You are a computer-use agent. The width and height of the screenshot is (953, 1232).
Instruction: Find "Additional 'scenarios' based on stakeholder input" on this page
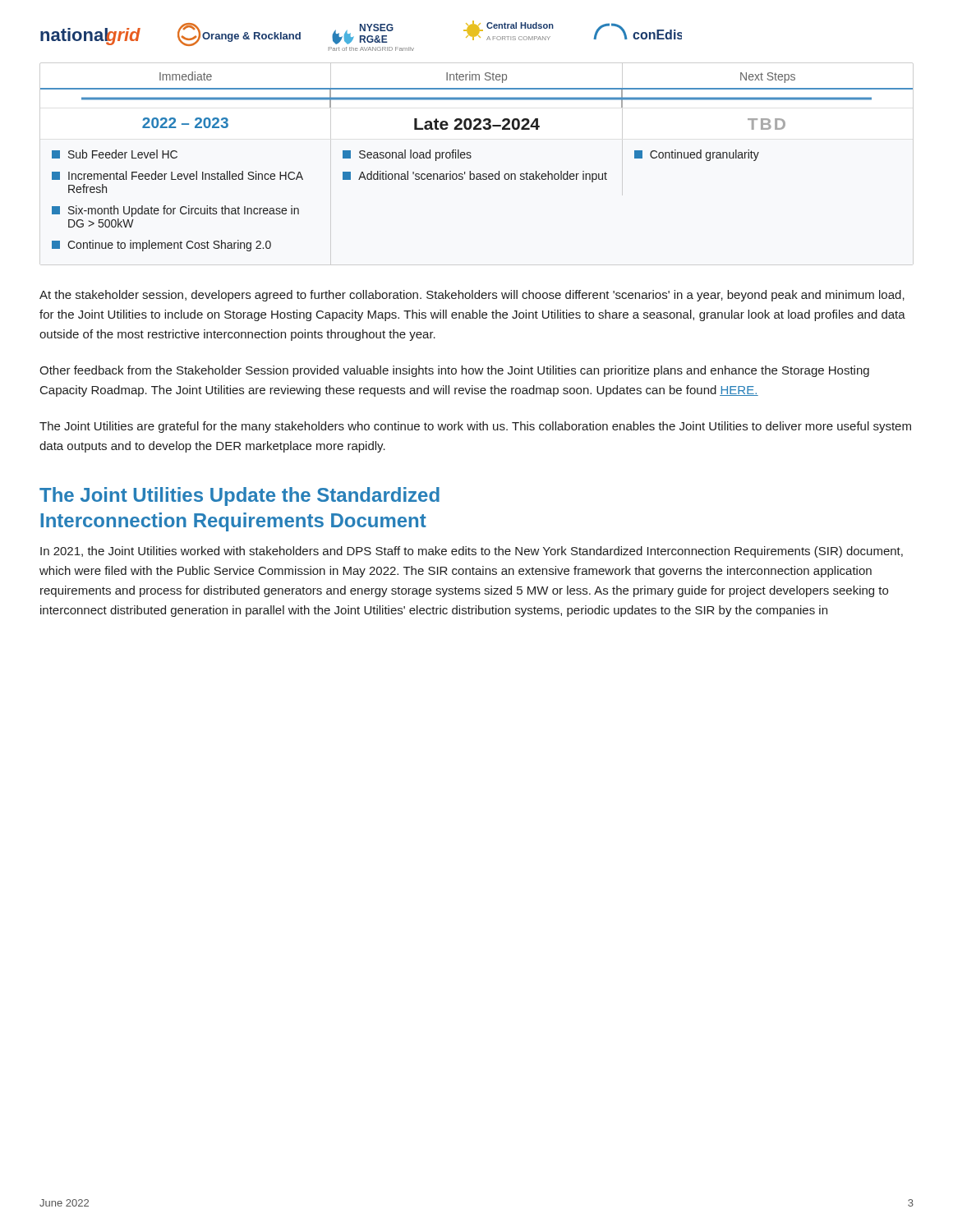point(475,176)
